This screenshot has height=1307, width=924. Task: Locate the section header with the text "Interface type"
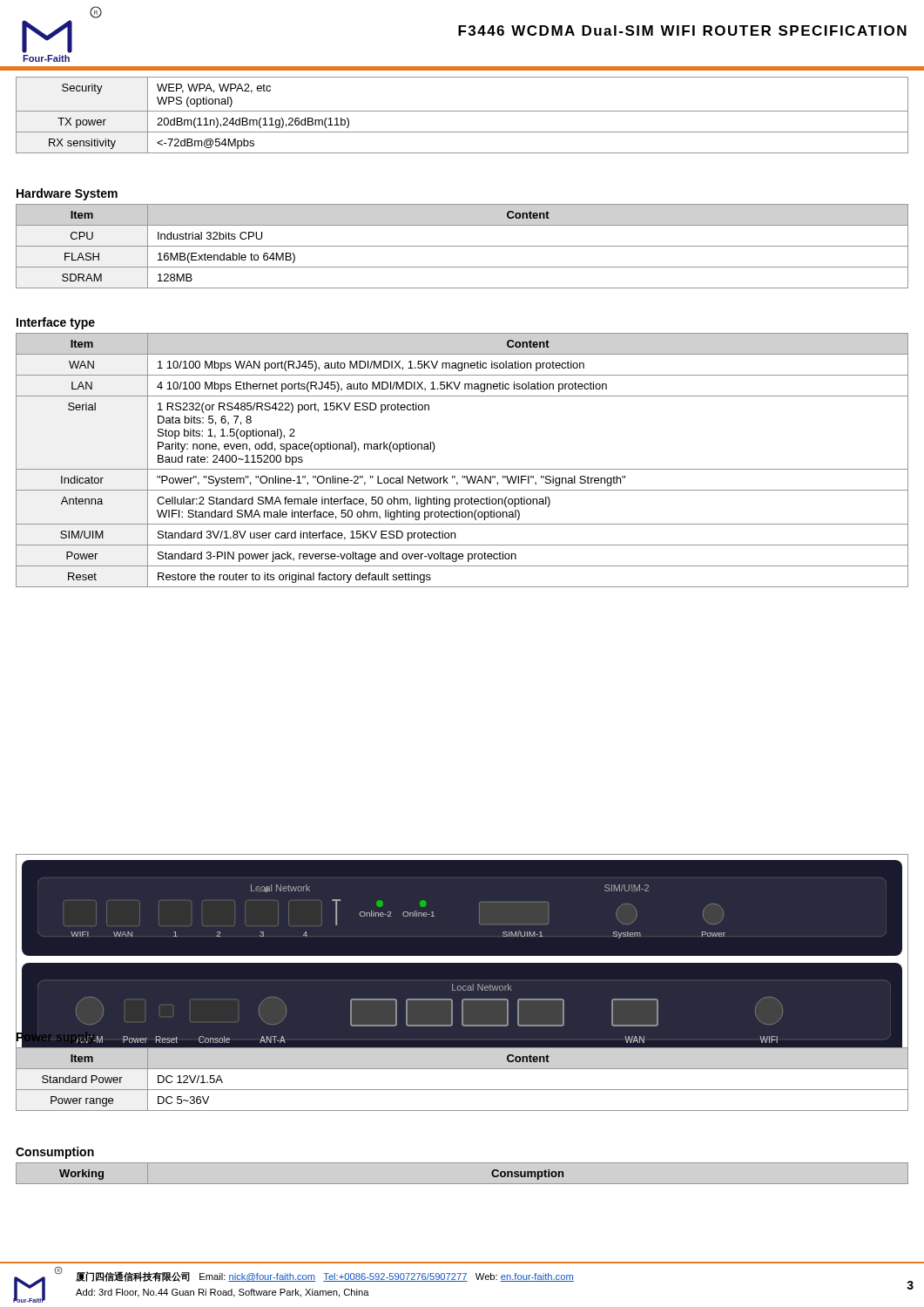click(x=55, y=322)
